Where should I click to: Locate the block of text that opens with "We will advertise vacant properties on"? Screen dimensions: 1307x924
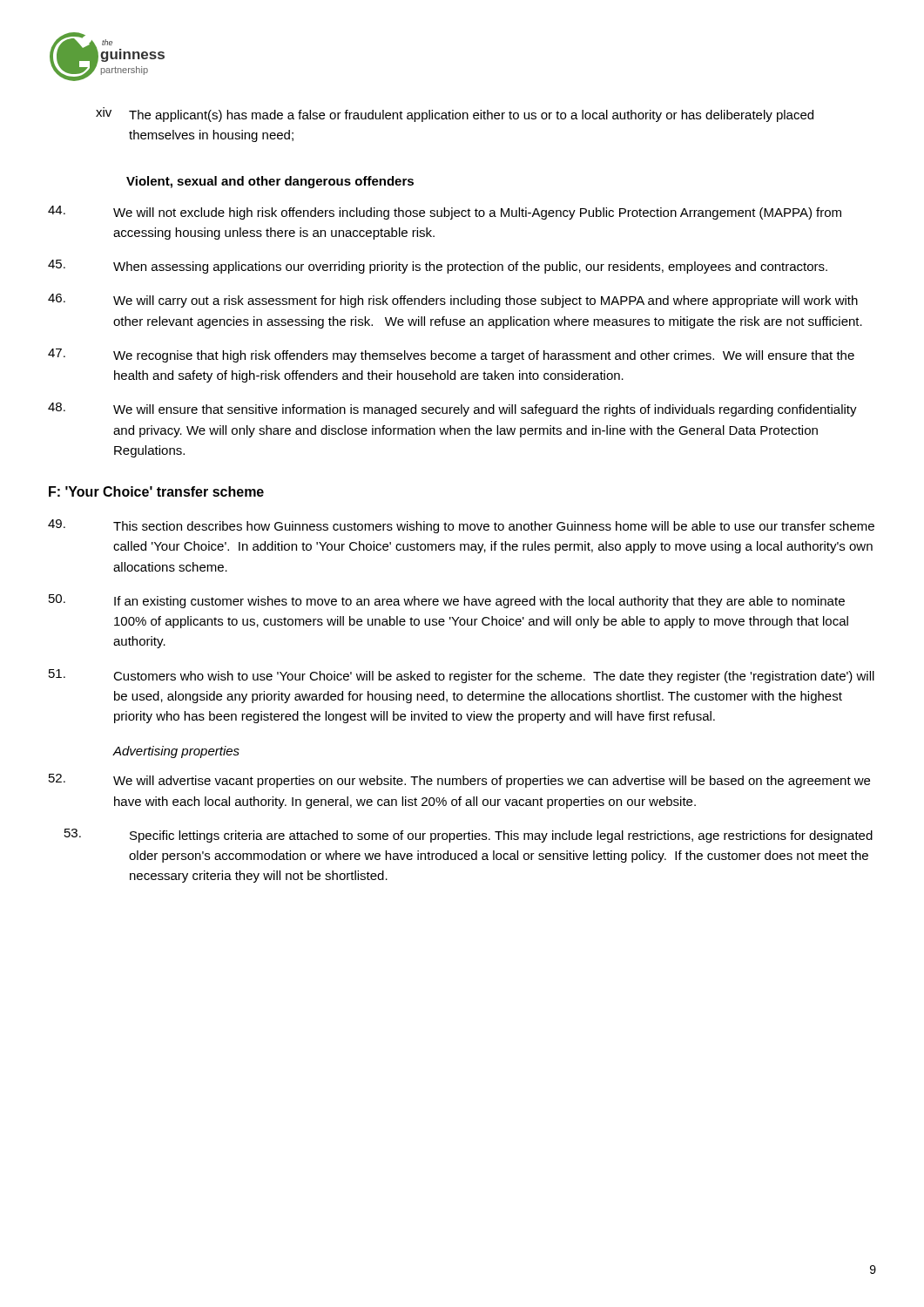click(x=462, y=791)
